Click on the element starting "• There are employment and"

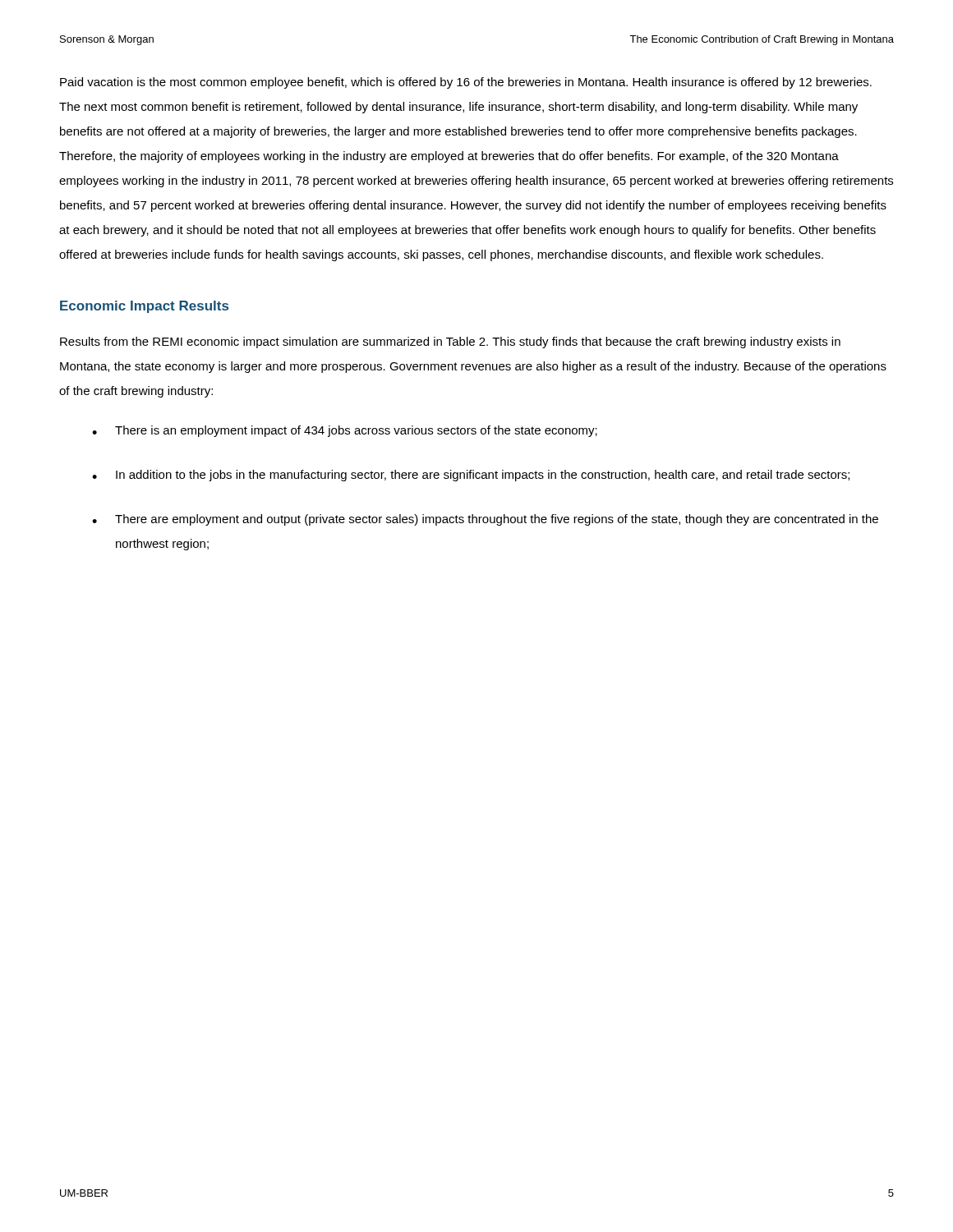point(493,531)
